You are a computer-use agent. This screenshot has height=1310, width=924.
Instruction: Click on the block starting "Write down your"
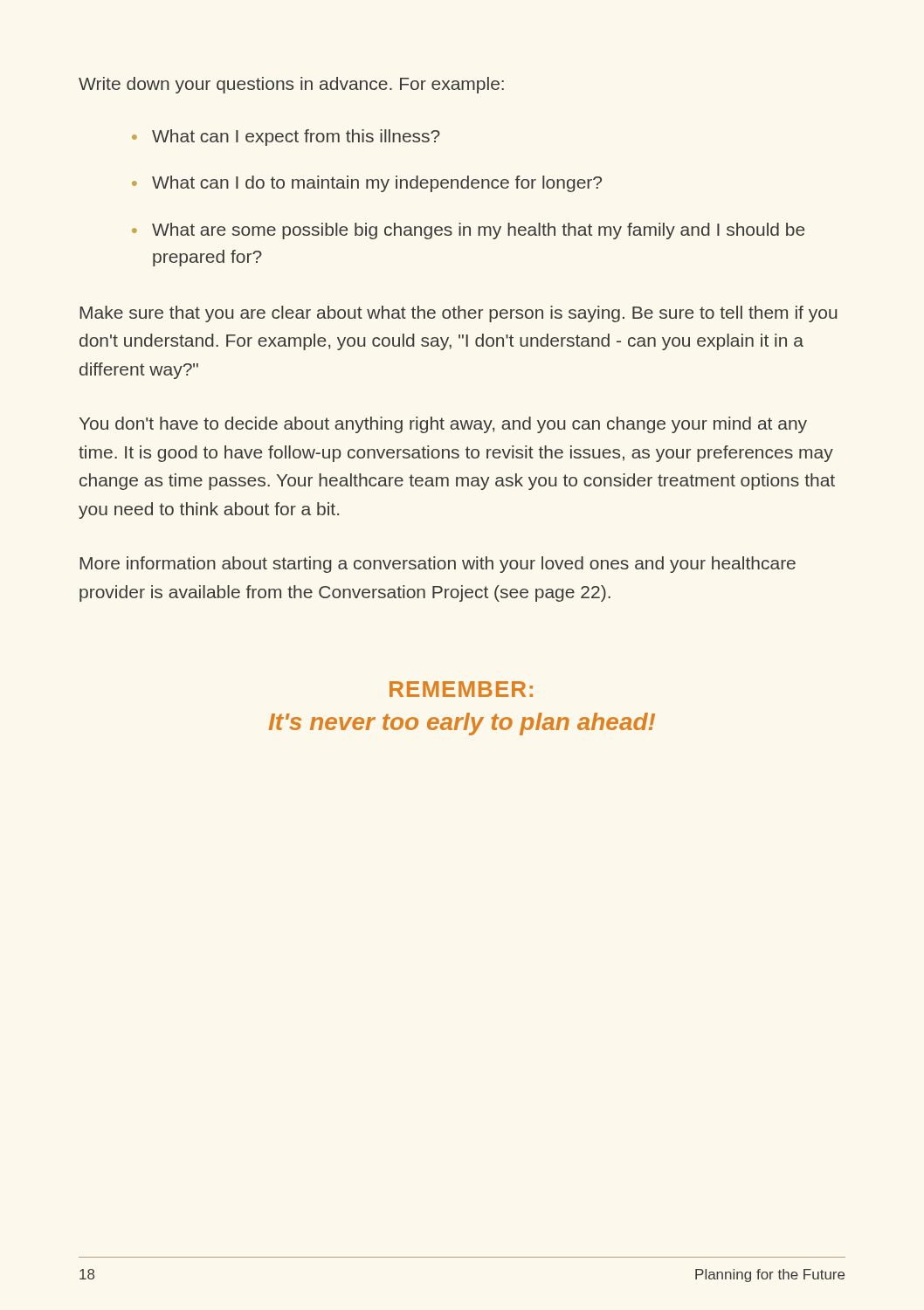[x=292, y=83]
